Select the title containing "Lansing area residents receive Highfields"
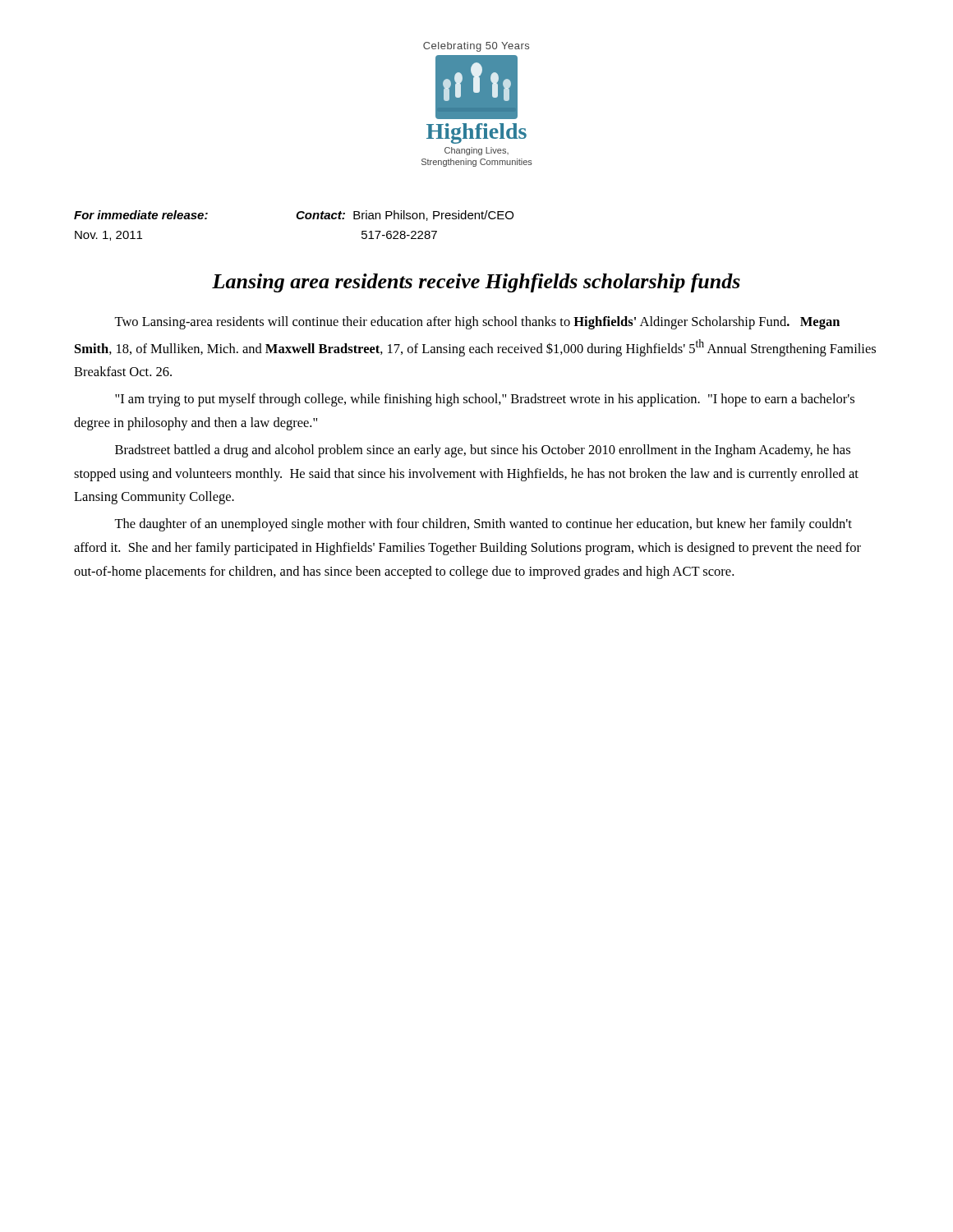Screen dimensions: 1232x953 pyautogui.click(x=476, y=281)
